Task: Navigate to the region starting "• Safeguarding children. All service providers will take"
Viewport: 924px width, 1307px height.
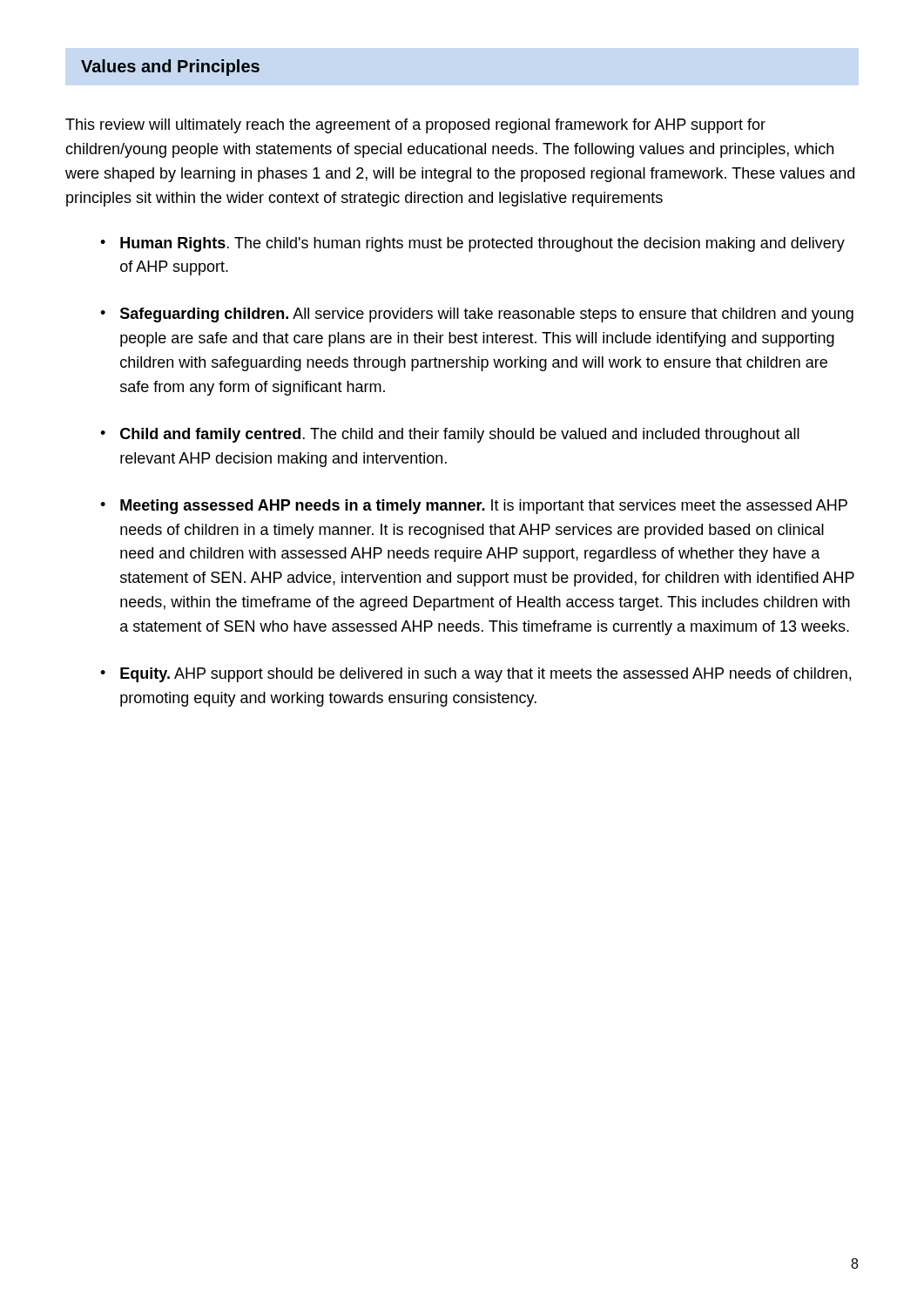Action: click(479, 351)
